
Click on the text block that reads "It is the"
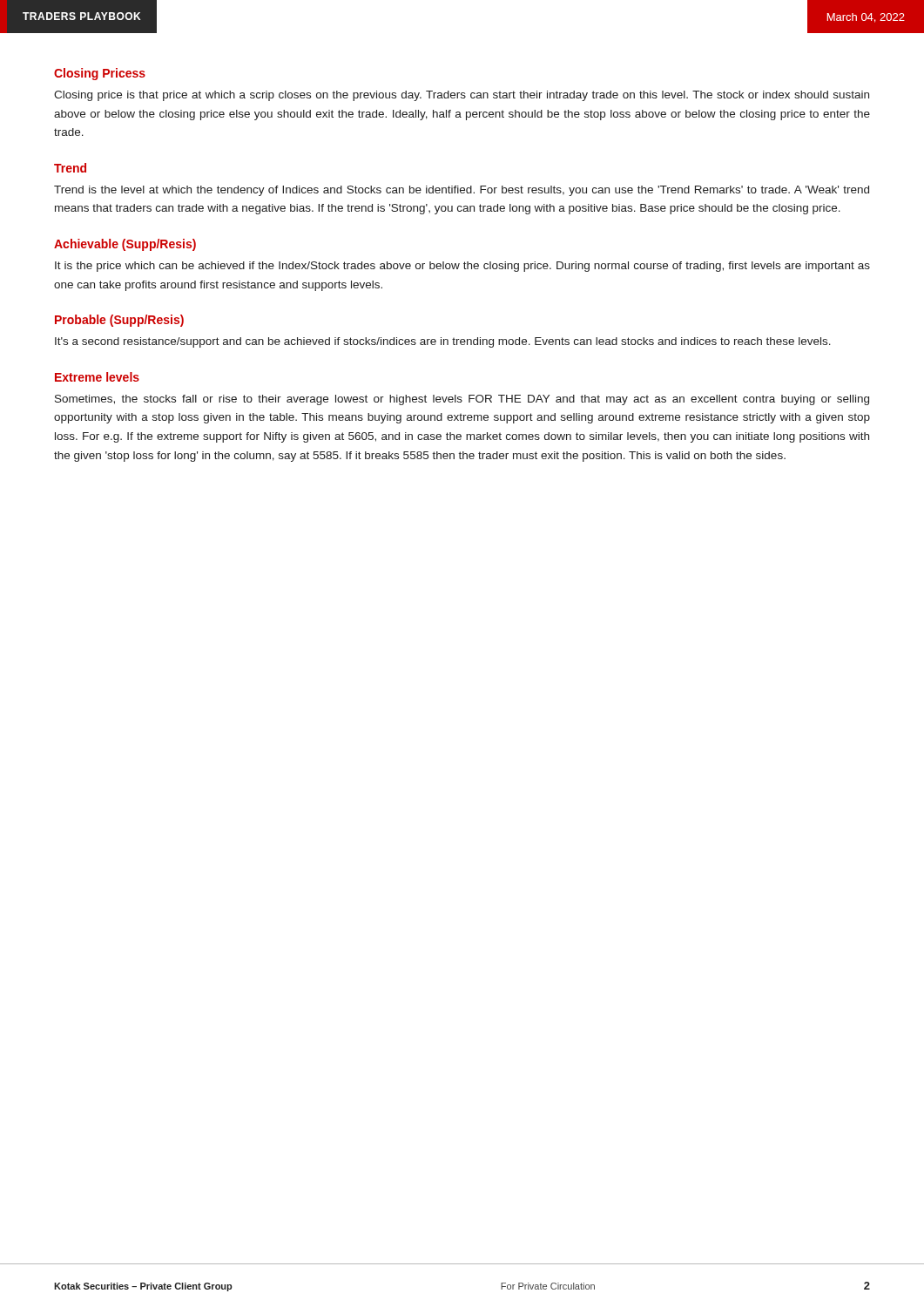(462, 275)
